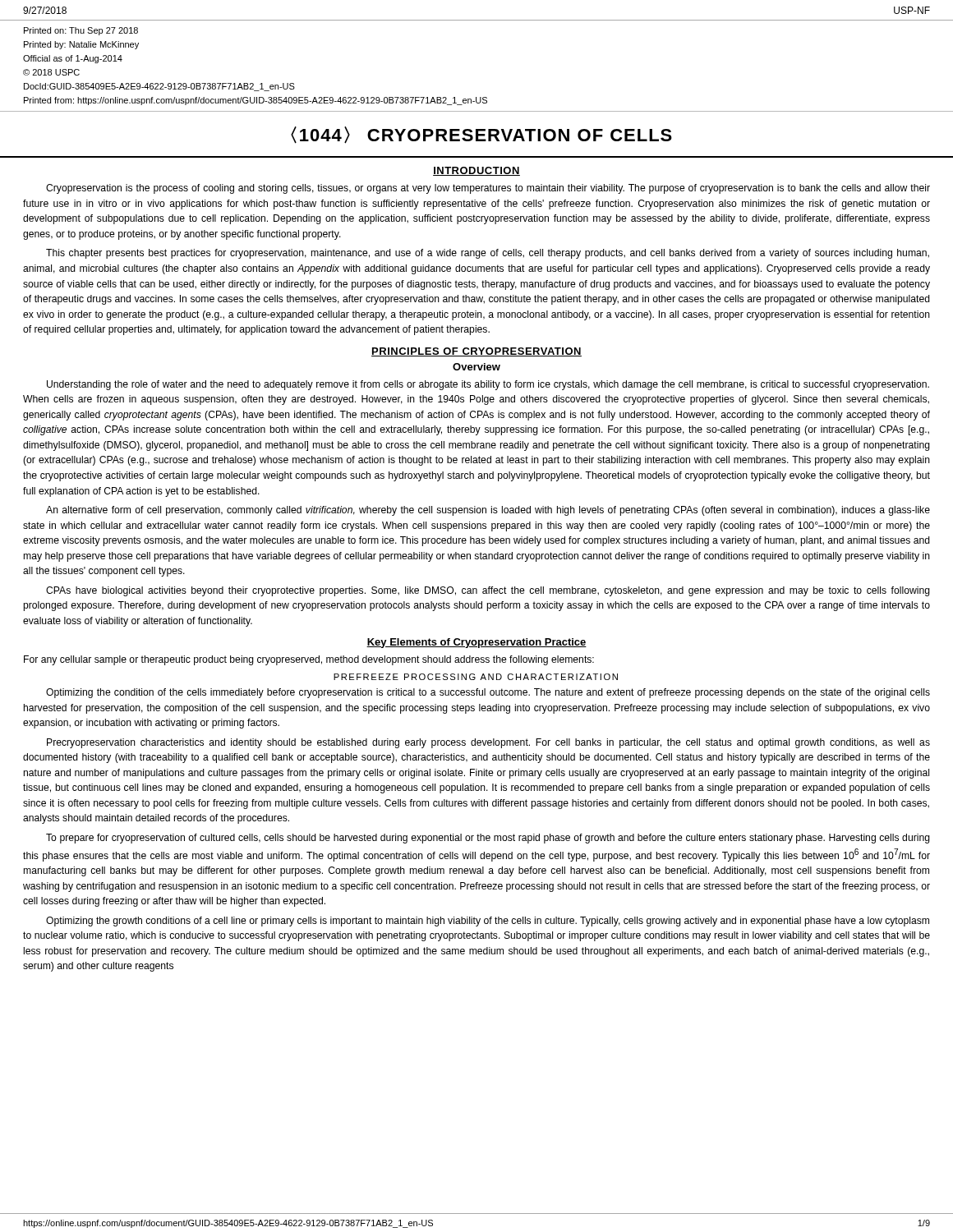Find the passage starting "Understanding the role of water and the need"
The height and width of the screenshot is (1232, 953).
[476, 438]
